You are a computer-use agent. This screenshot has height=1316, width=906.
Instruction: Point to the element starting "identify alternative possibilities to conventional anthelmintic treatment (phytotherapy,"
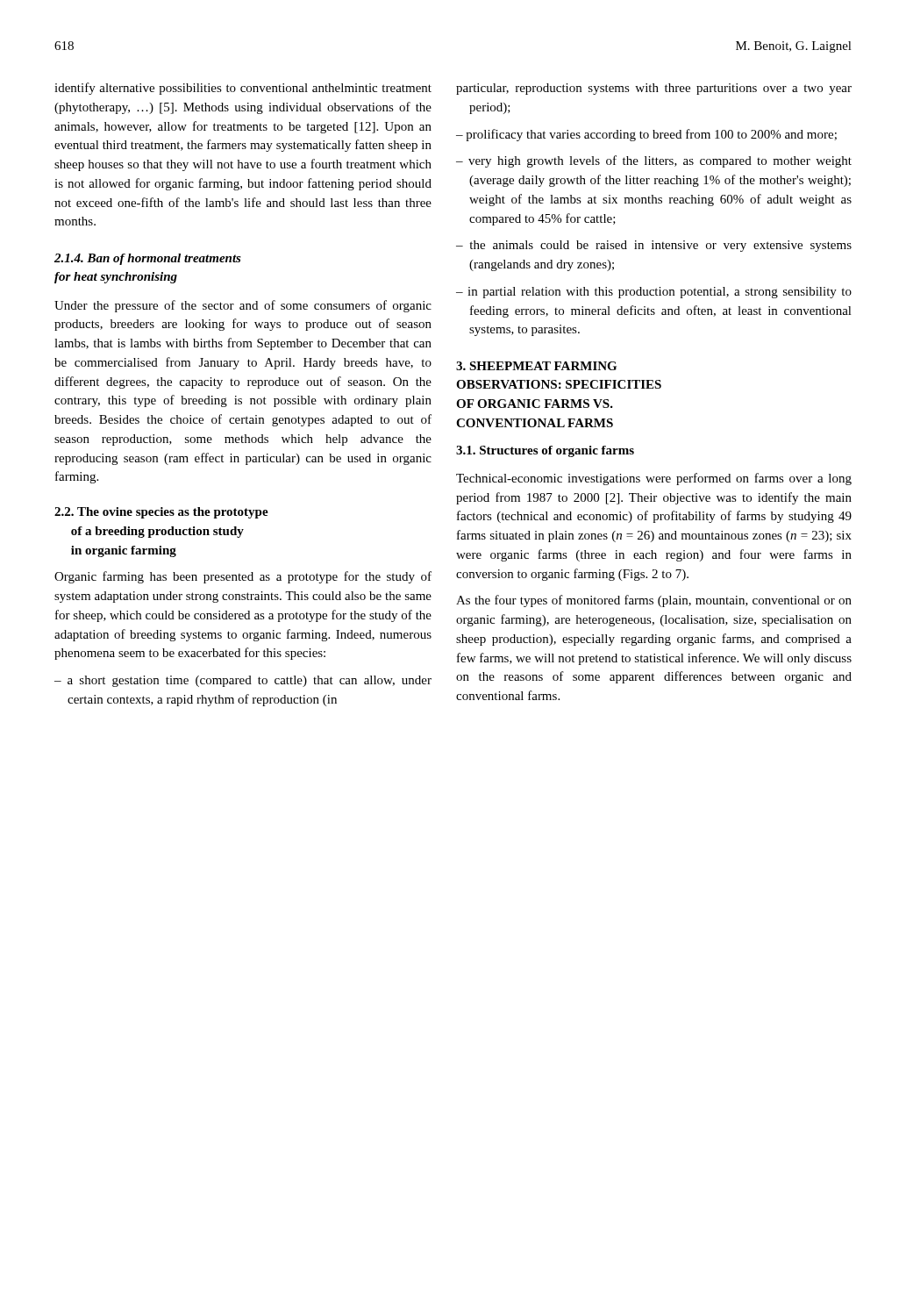tap(243, 155)
